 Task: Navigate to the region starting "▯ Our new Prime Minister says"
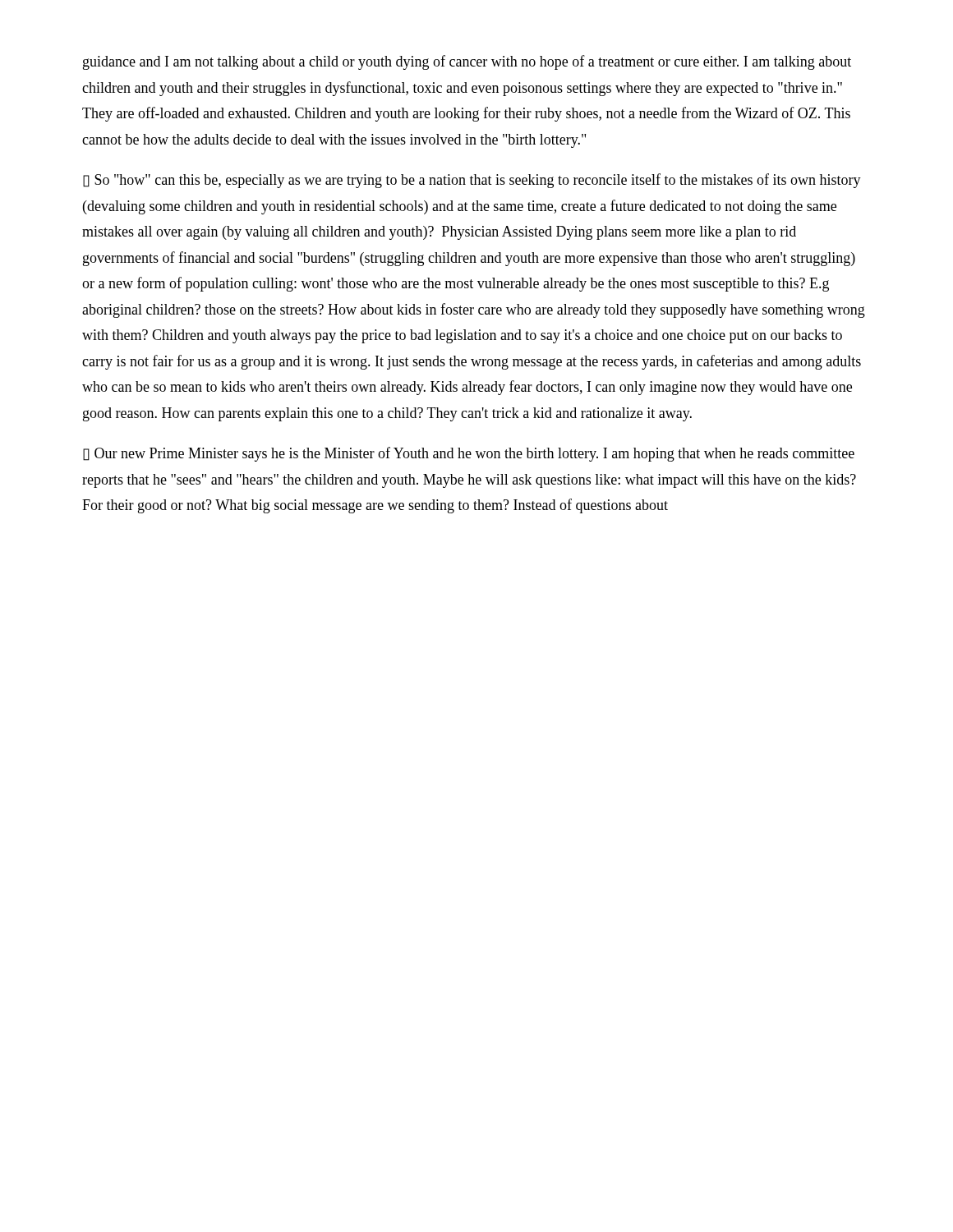(469, 479)
